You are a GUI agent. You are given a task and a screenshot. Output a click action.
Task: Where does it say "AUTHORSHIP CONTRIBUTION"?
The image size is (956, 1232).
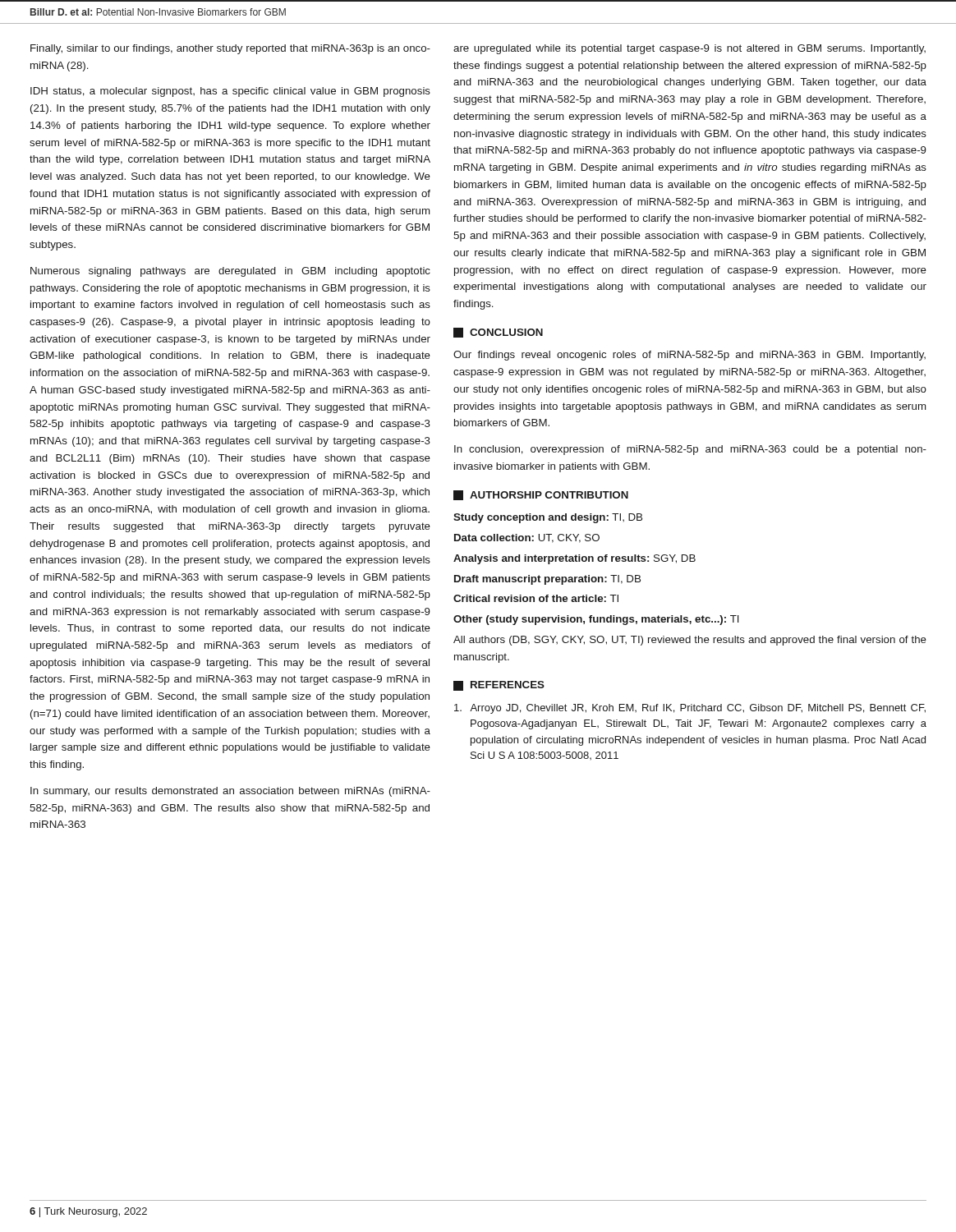point(541,495)
